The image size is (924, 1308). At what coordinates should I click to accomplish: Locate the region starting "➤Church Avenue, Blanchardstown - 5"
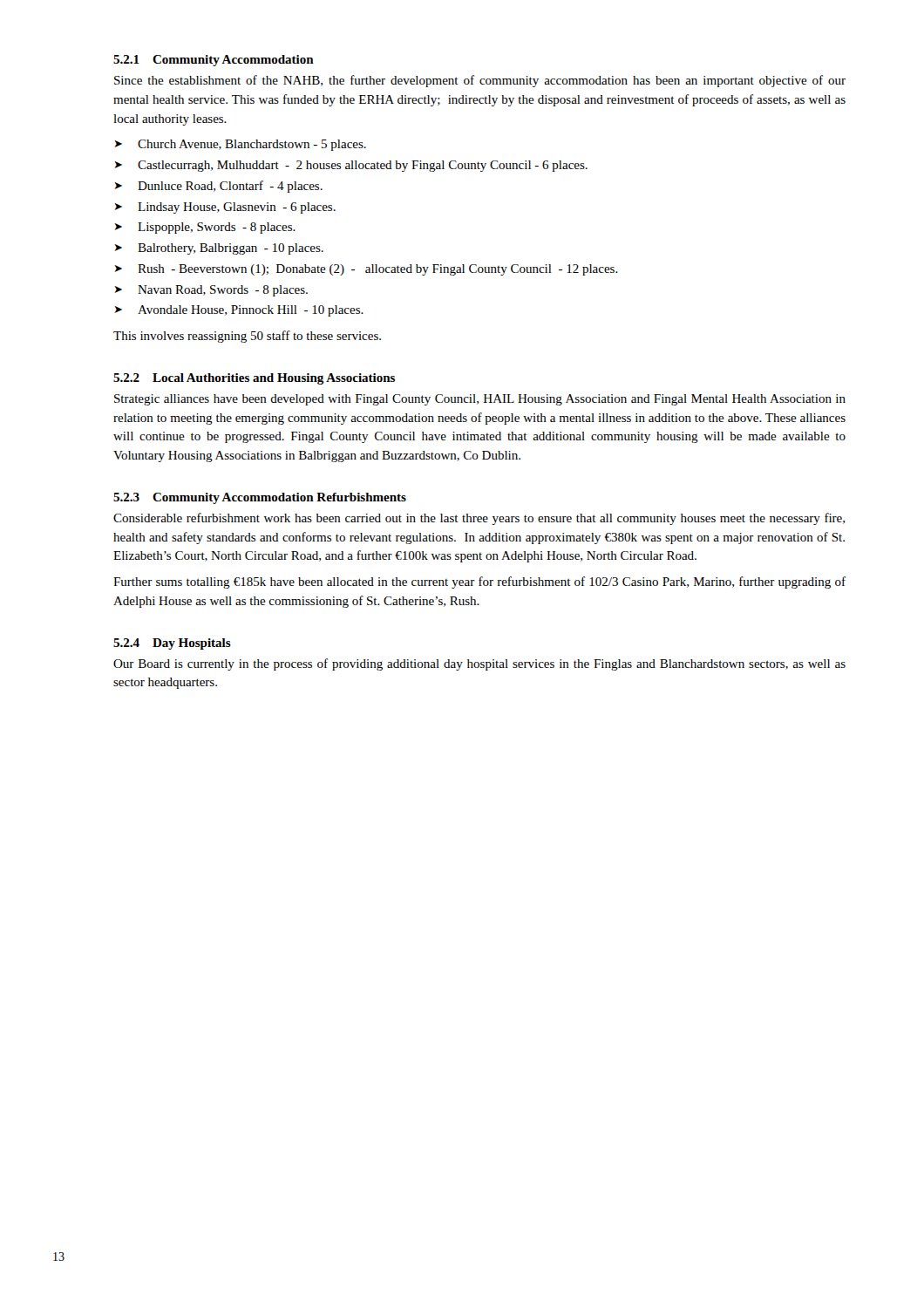pos(240,145)
